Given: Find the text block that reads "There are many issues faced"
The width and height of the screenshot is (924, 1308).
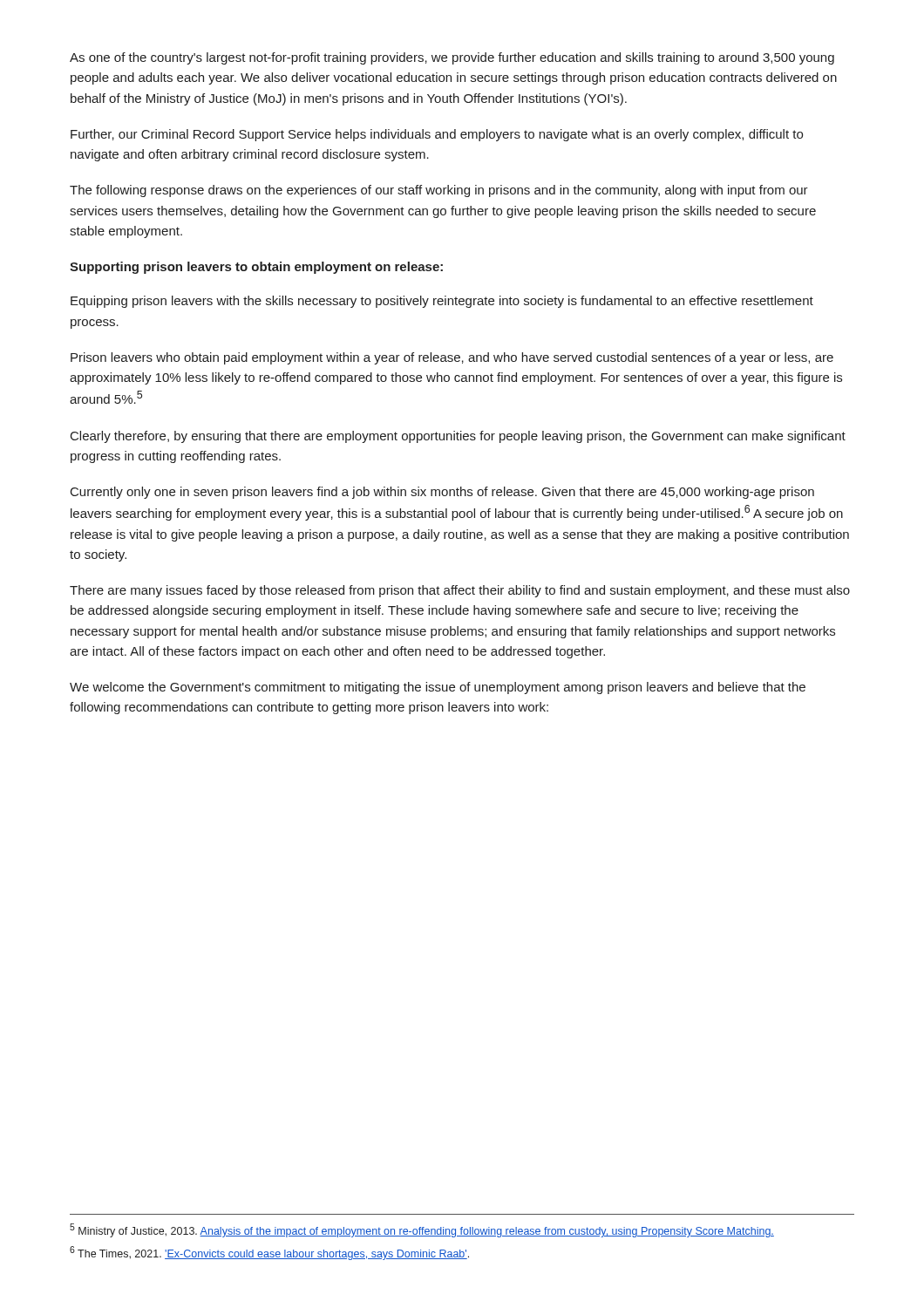Looking at the screenshot, I should [460, 620].
